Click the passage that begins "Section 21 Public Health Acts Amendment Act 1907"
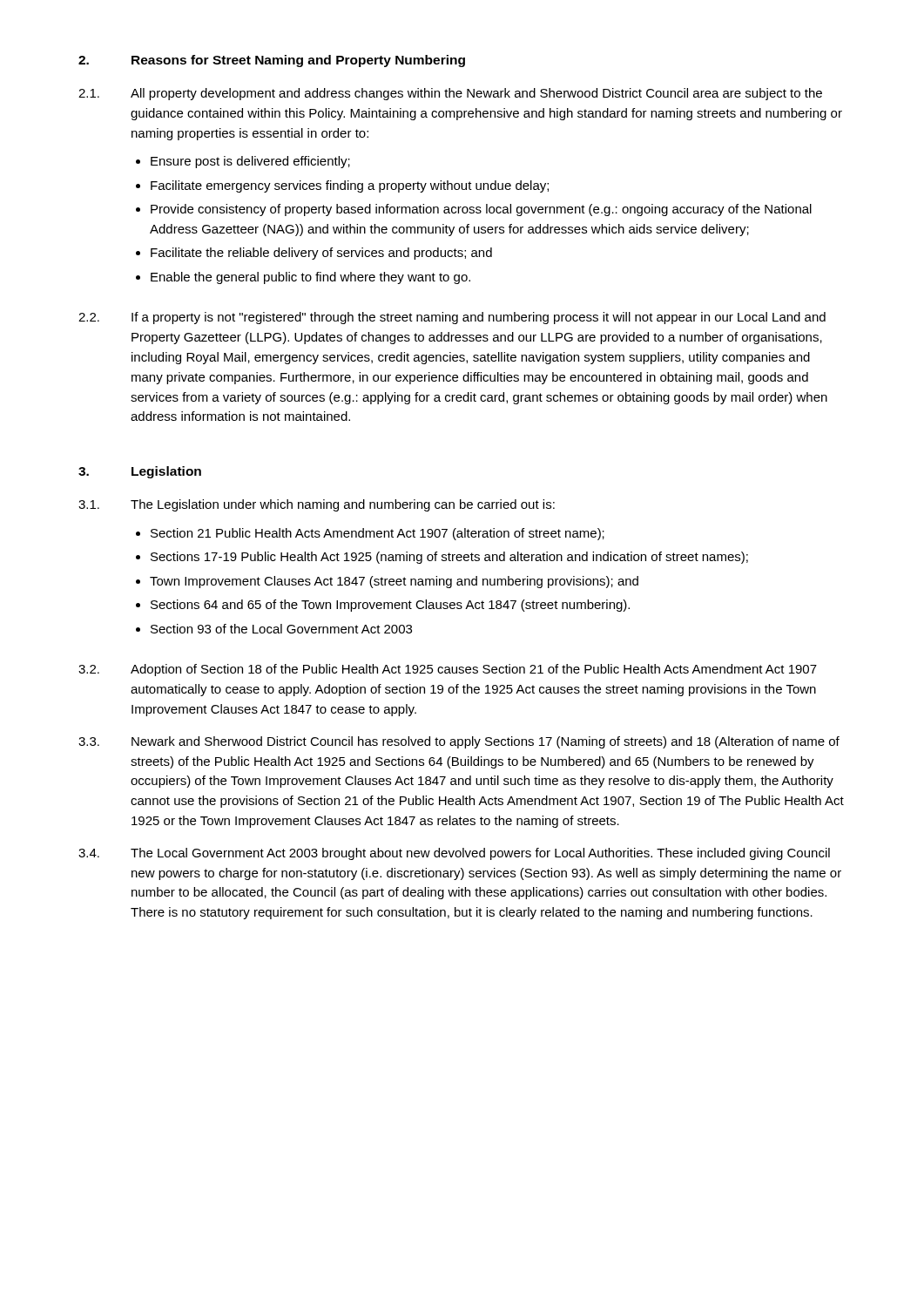Screen dimensions: 1307x924 point(377,533)
